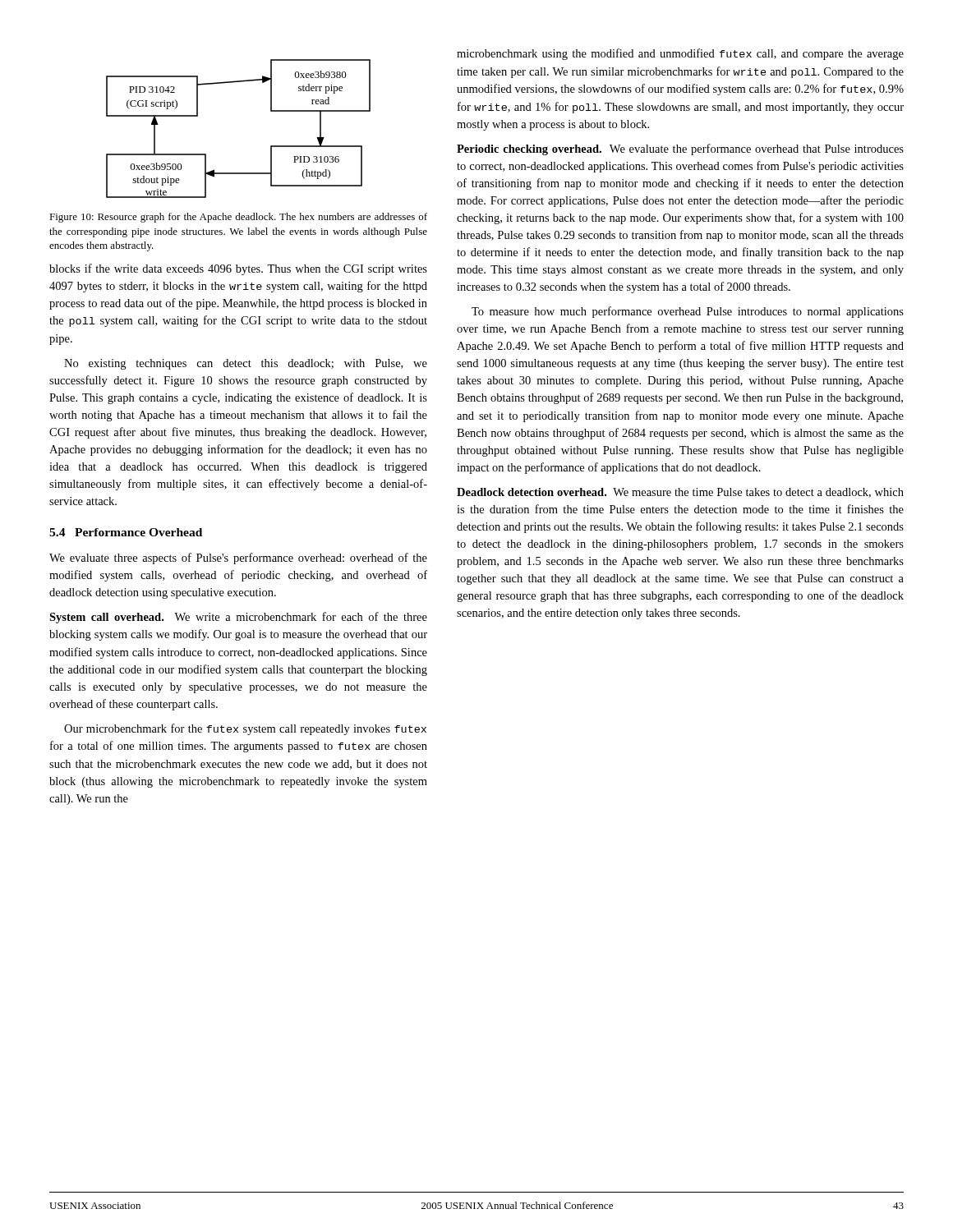Click on the region starting "Deadlock detection overhead. We measure"

(680, 552)
